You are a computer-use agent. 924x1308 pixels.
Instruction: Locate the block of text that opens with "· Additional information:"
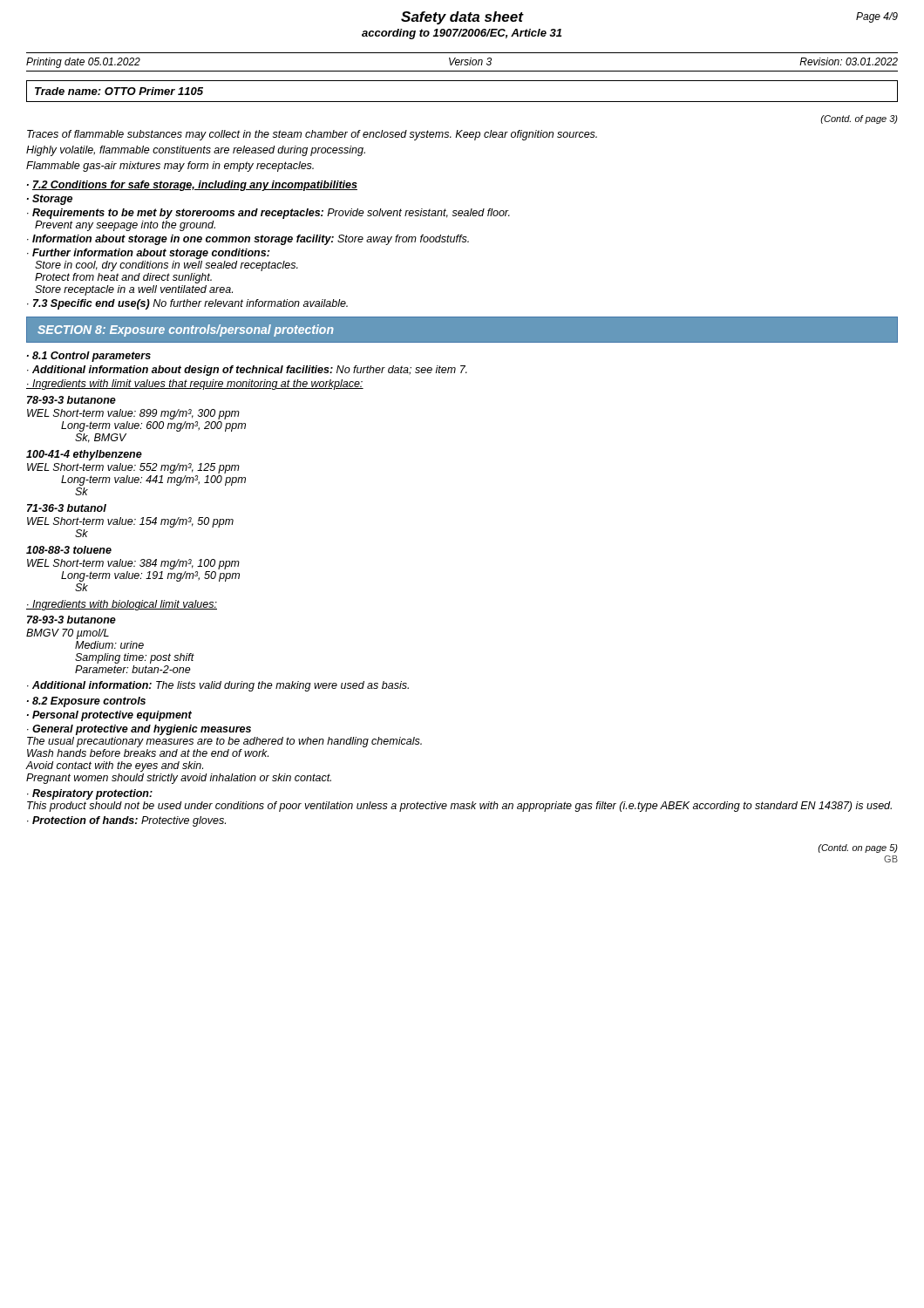click(218, 686)
